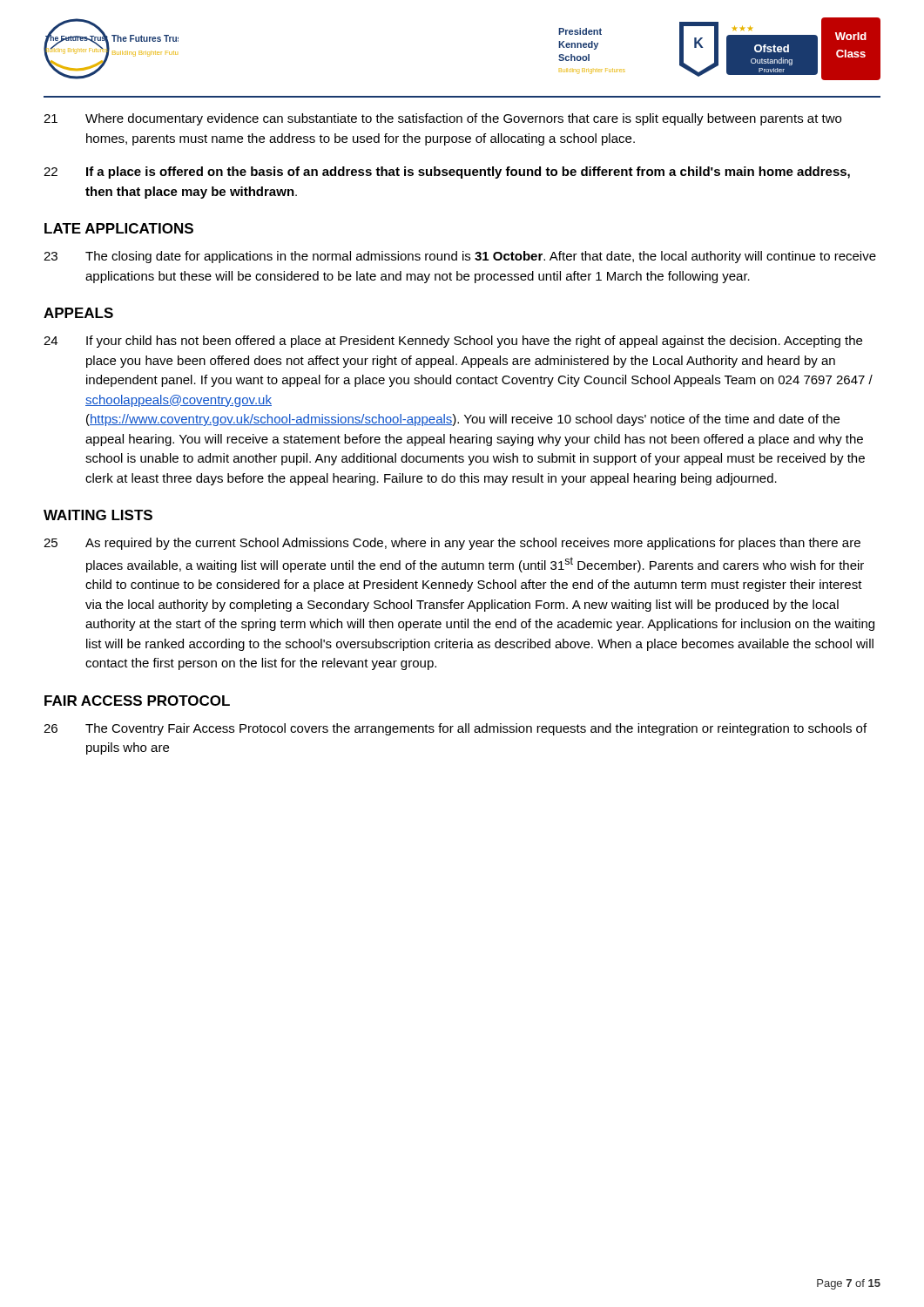Locate the section header that says "WAITING LISTS"
Screen dimensions: 1307x924
pyautogui.click(x=98, y=515)
